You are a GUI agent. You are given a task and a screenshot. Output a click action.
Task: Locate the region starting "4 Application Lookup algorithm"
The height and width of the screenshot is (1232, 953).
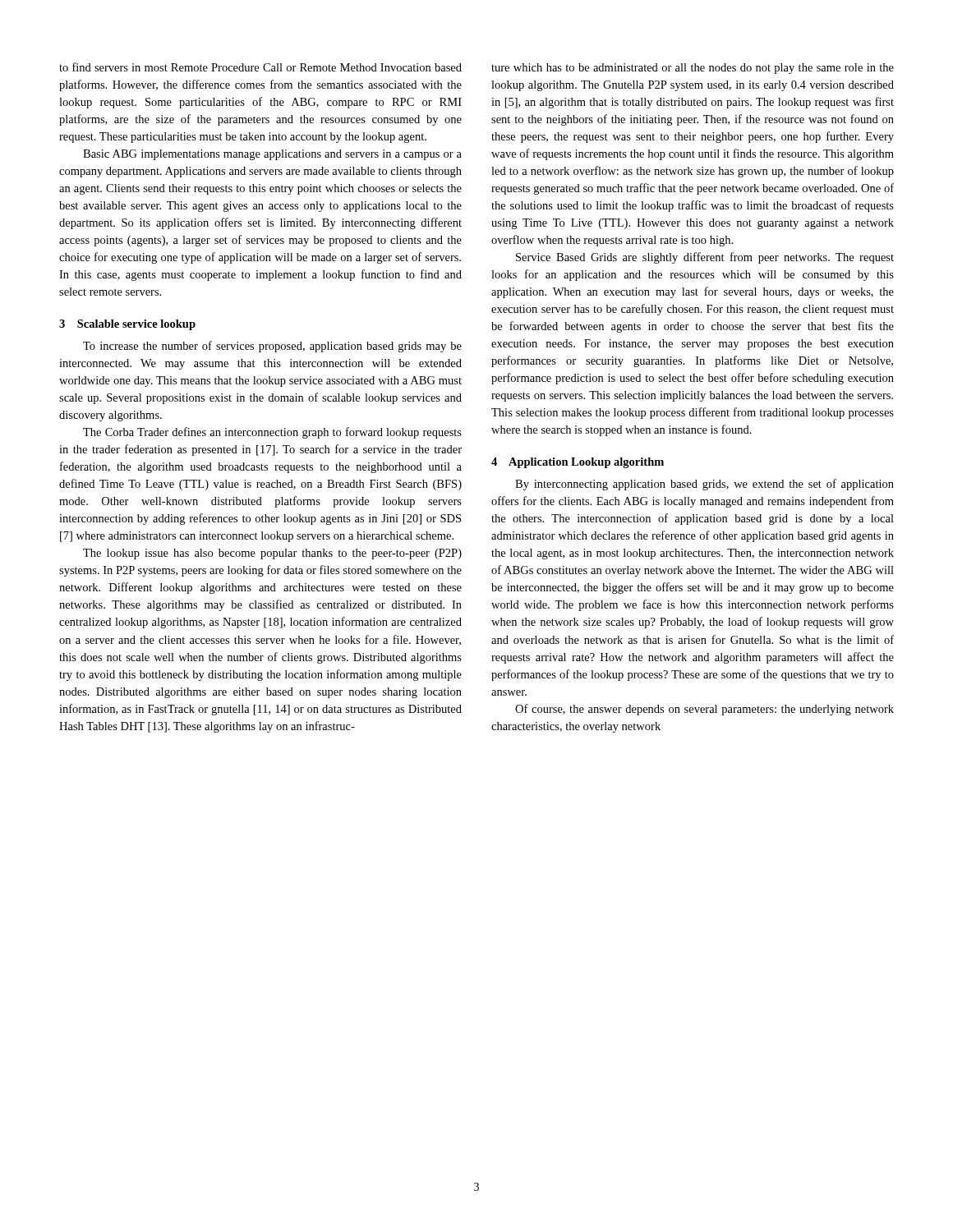(578, 463)
